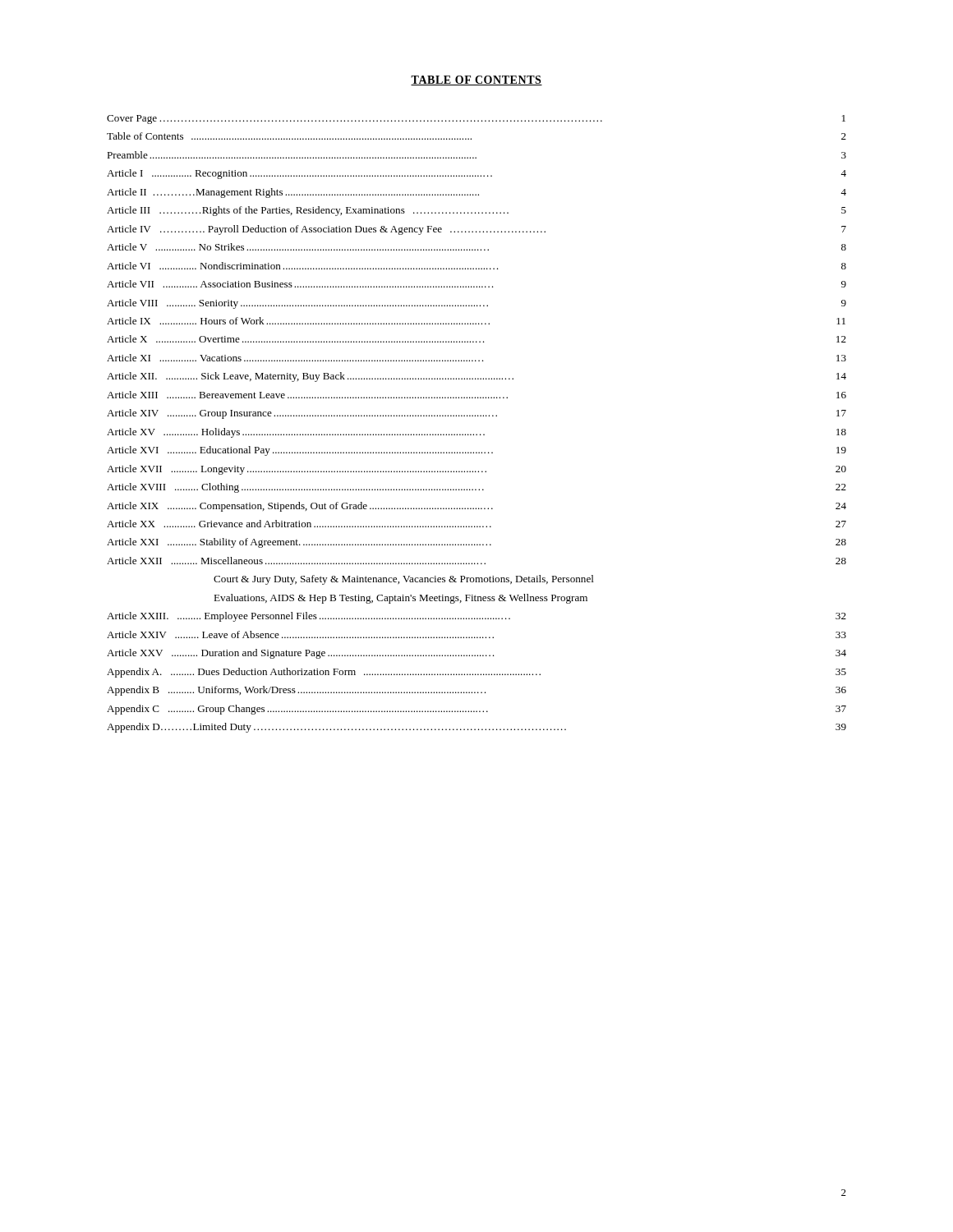Screen dimensions: 1232x953
Task: Locate the text block starting "Article VI .............. Nondiscrimination ............................................................................… 8"
Action: (x=476, y=266)
